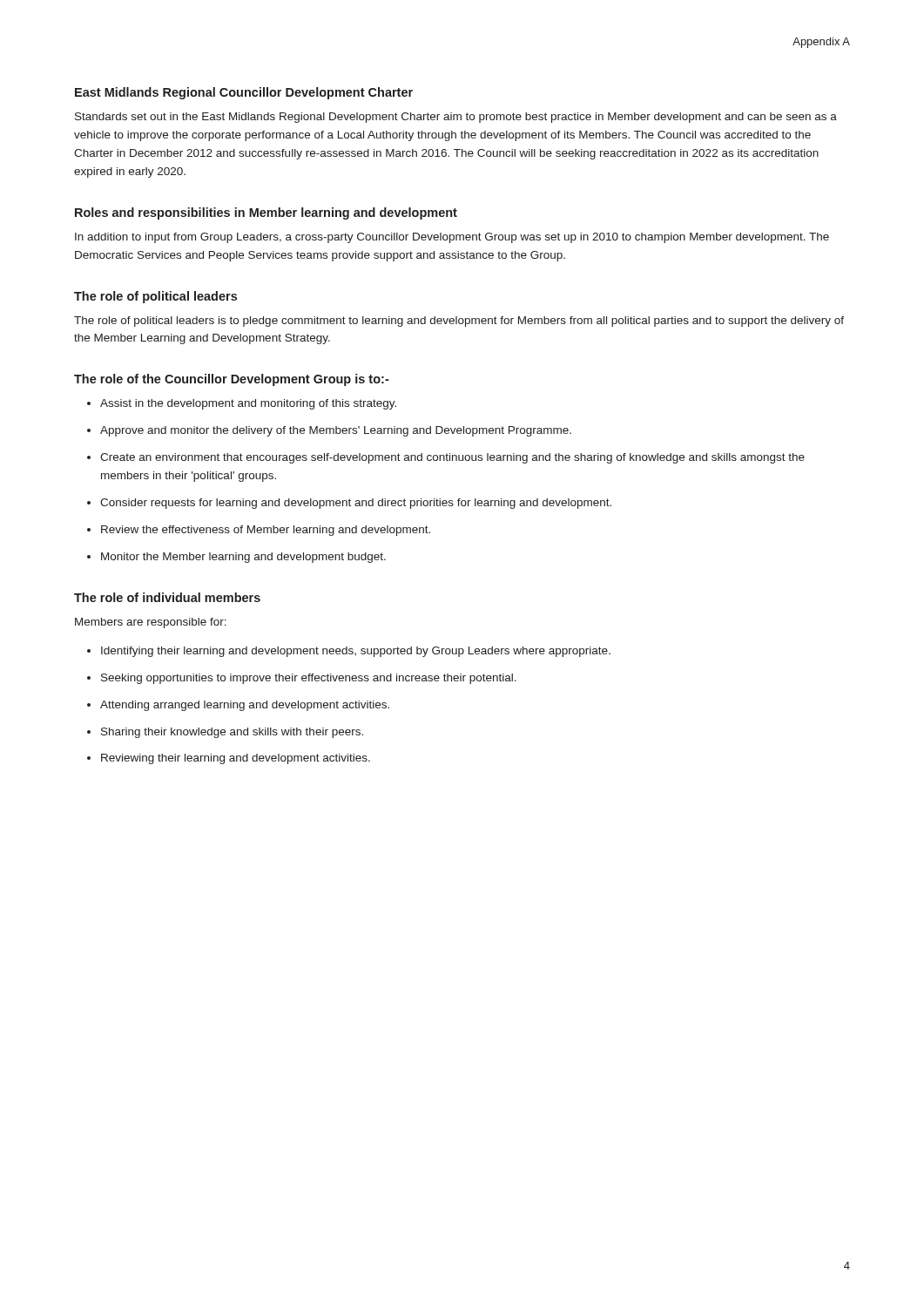Image resolution: width=924 pixels, height=1307 pixels.
Task: Locate the list item that reads "Review the effectiveness of Member"
Action: tap(266, 529)
